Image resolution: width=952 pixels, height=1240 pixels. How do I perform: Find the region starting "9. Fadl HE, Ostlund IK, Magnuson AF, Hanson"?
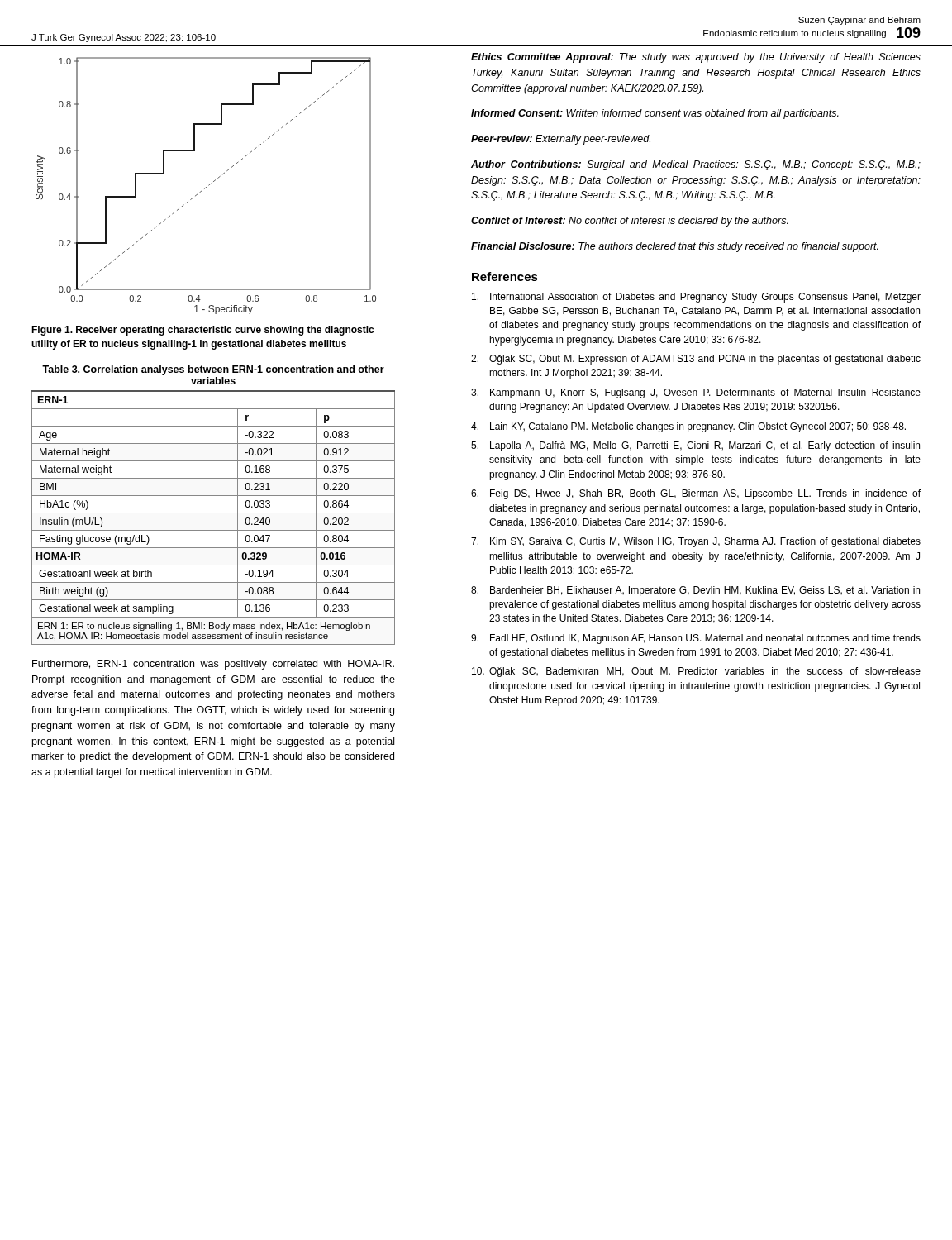coord(696,646)
